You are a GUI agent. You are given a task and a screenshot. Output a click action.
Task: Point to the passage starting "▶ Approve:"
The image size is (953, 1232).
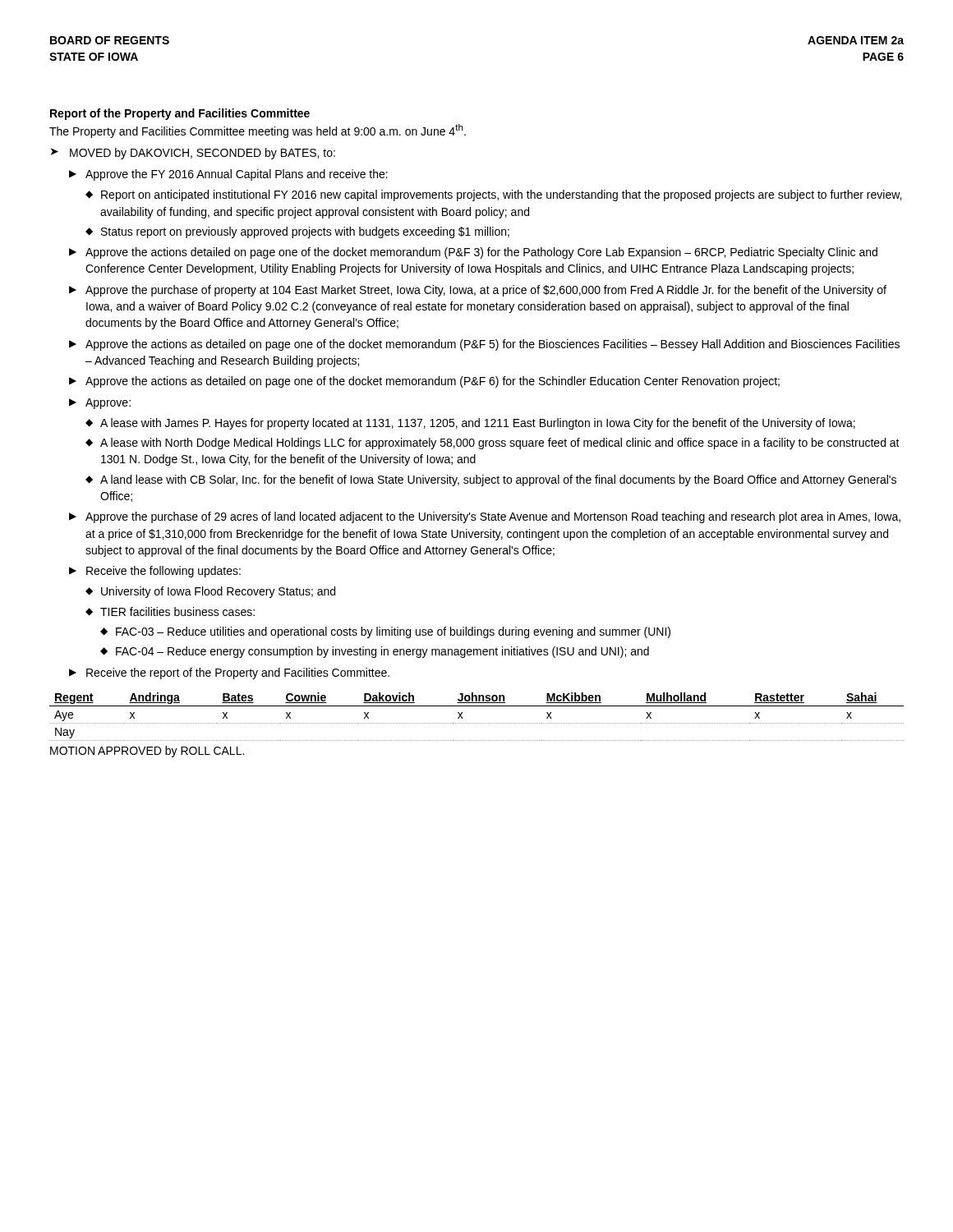(100, 404)
